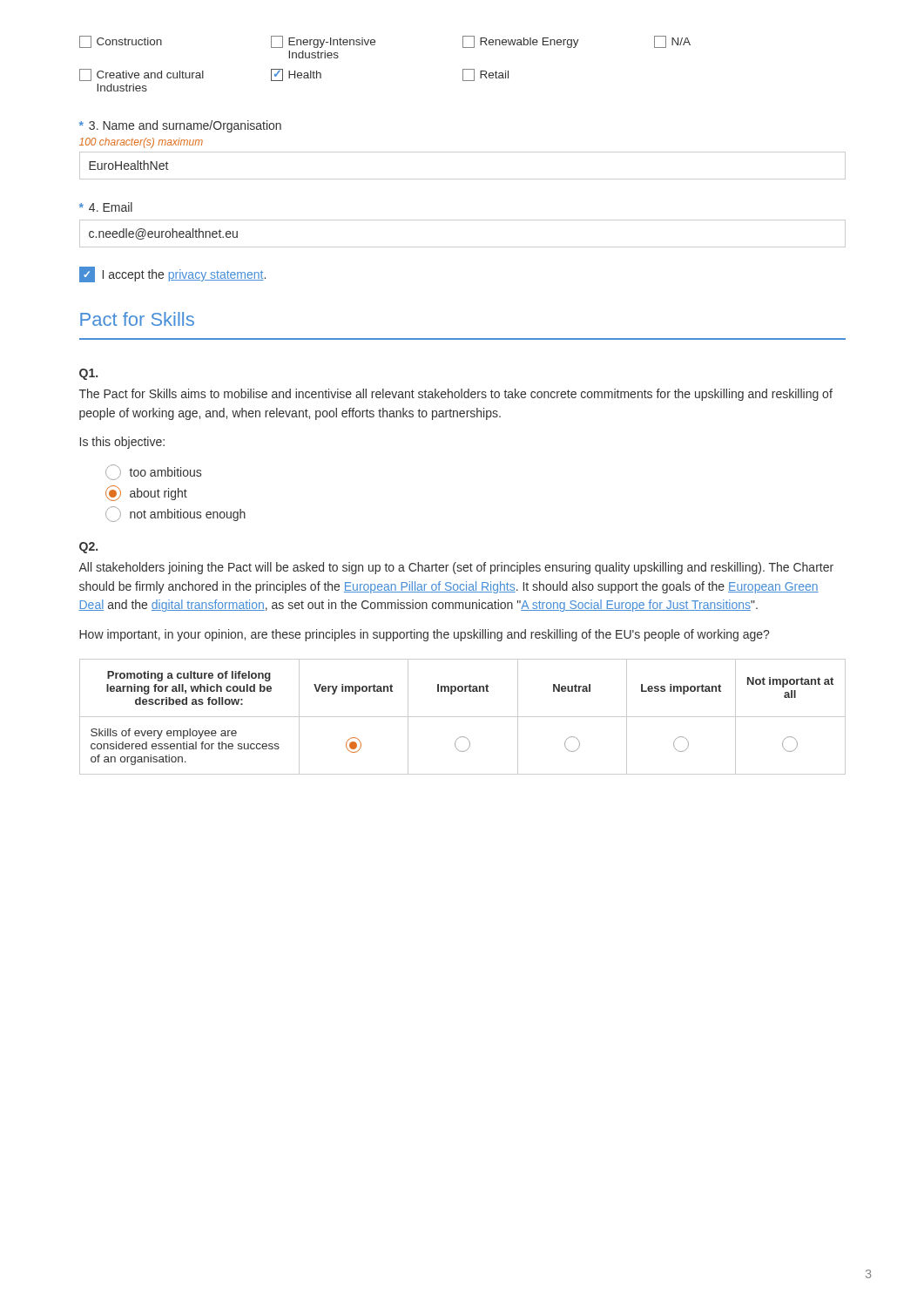Click the title

462,324
